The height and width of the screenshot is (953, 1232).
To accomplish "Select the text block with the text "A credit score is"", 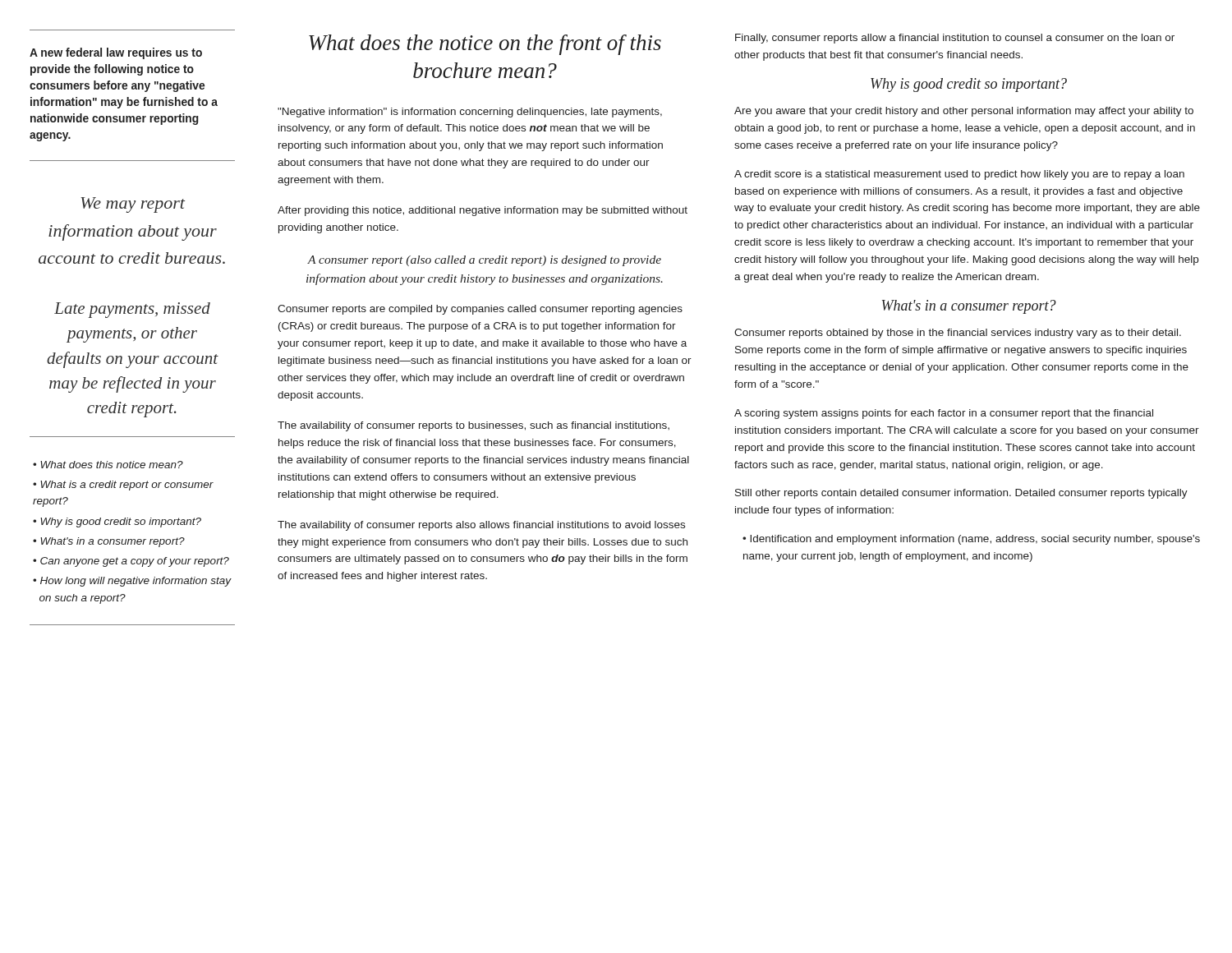I will pyautogui.click(x=967, y=225).
